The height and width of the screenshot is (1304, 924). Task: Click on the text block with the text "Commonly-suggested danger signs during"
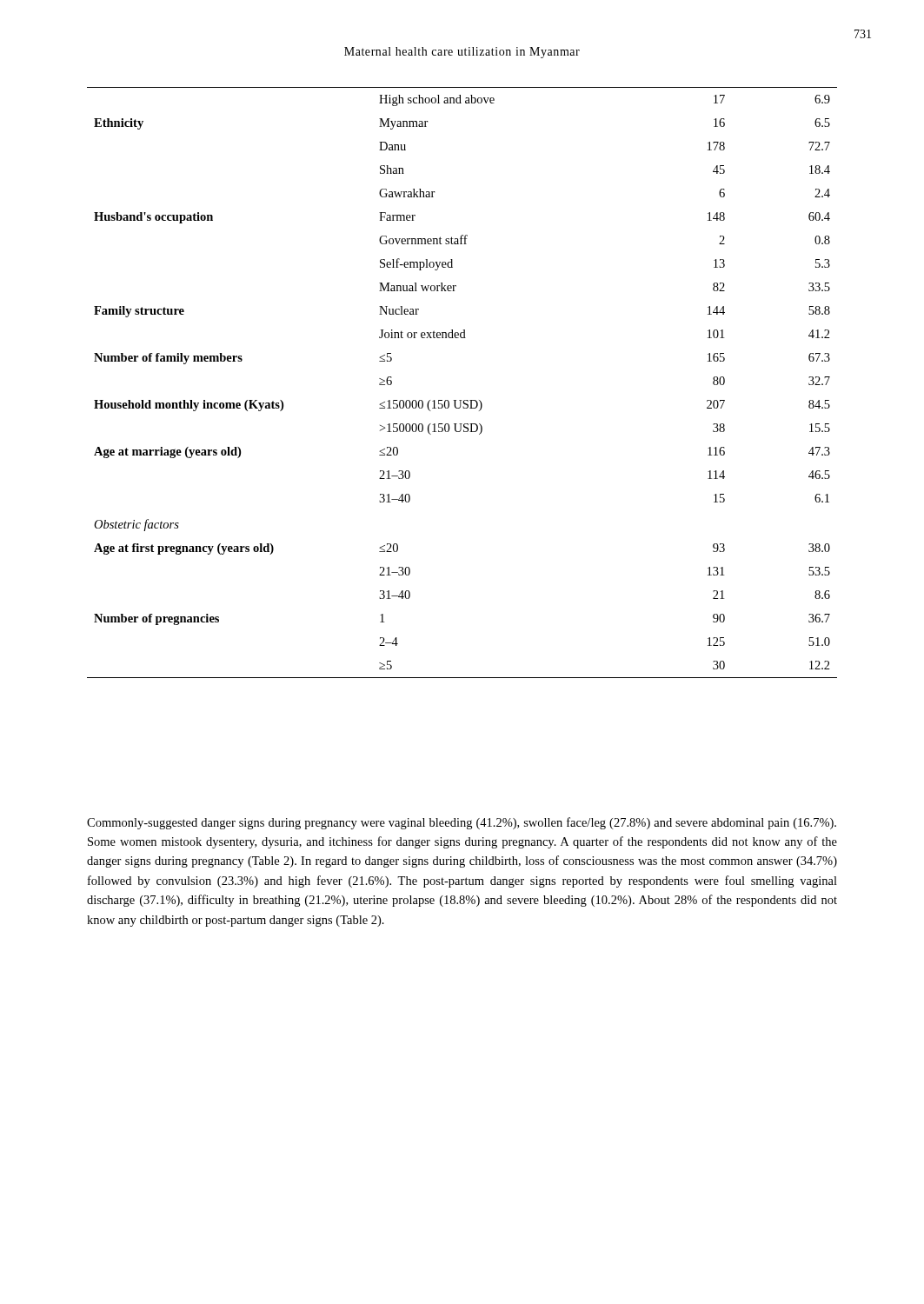[462, 871]
